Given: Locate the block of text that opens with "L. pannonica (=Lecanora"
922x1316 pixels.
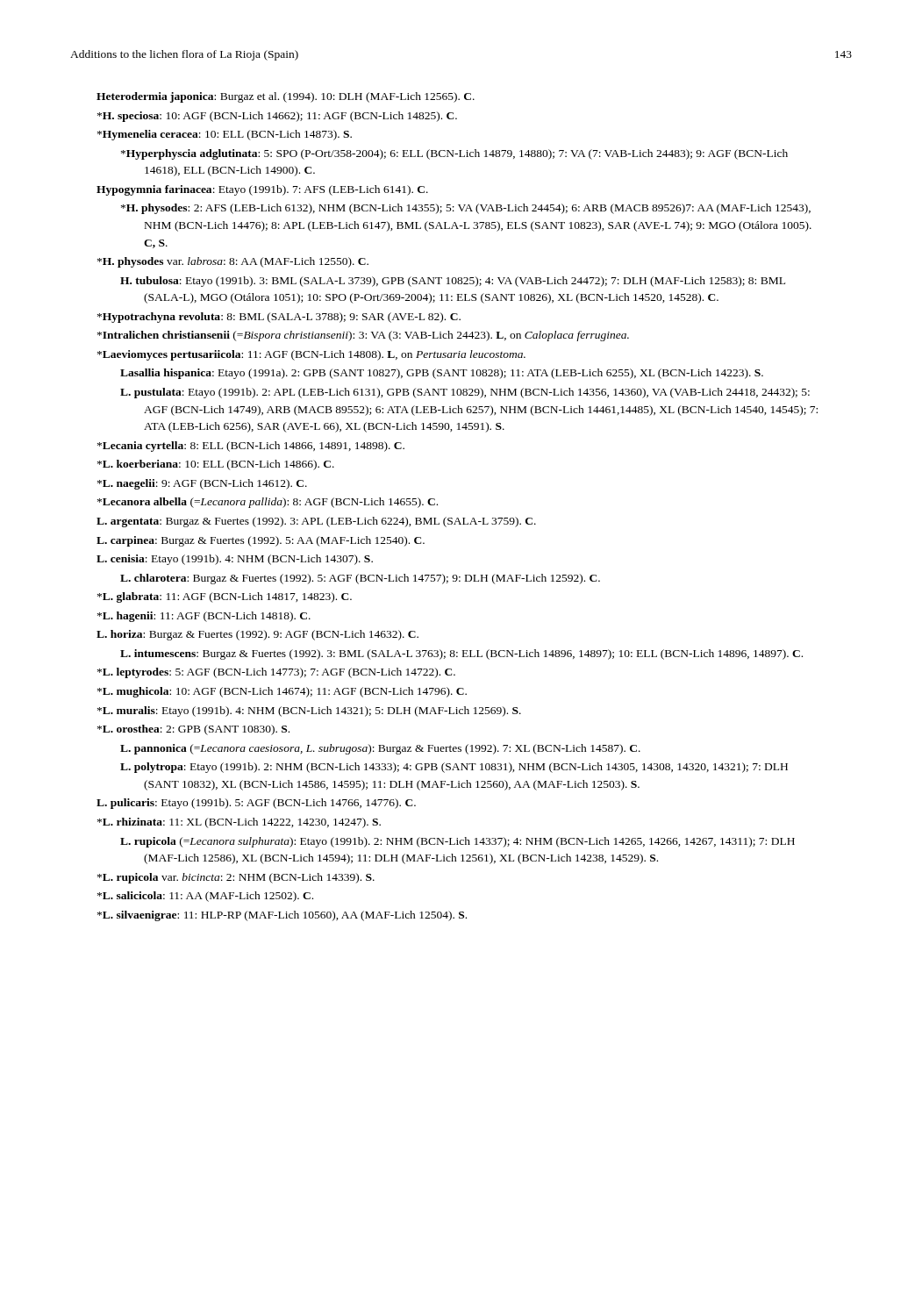Looking at the screenshot, I should tap(380, 748).
